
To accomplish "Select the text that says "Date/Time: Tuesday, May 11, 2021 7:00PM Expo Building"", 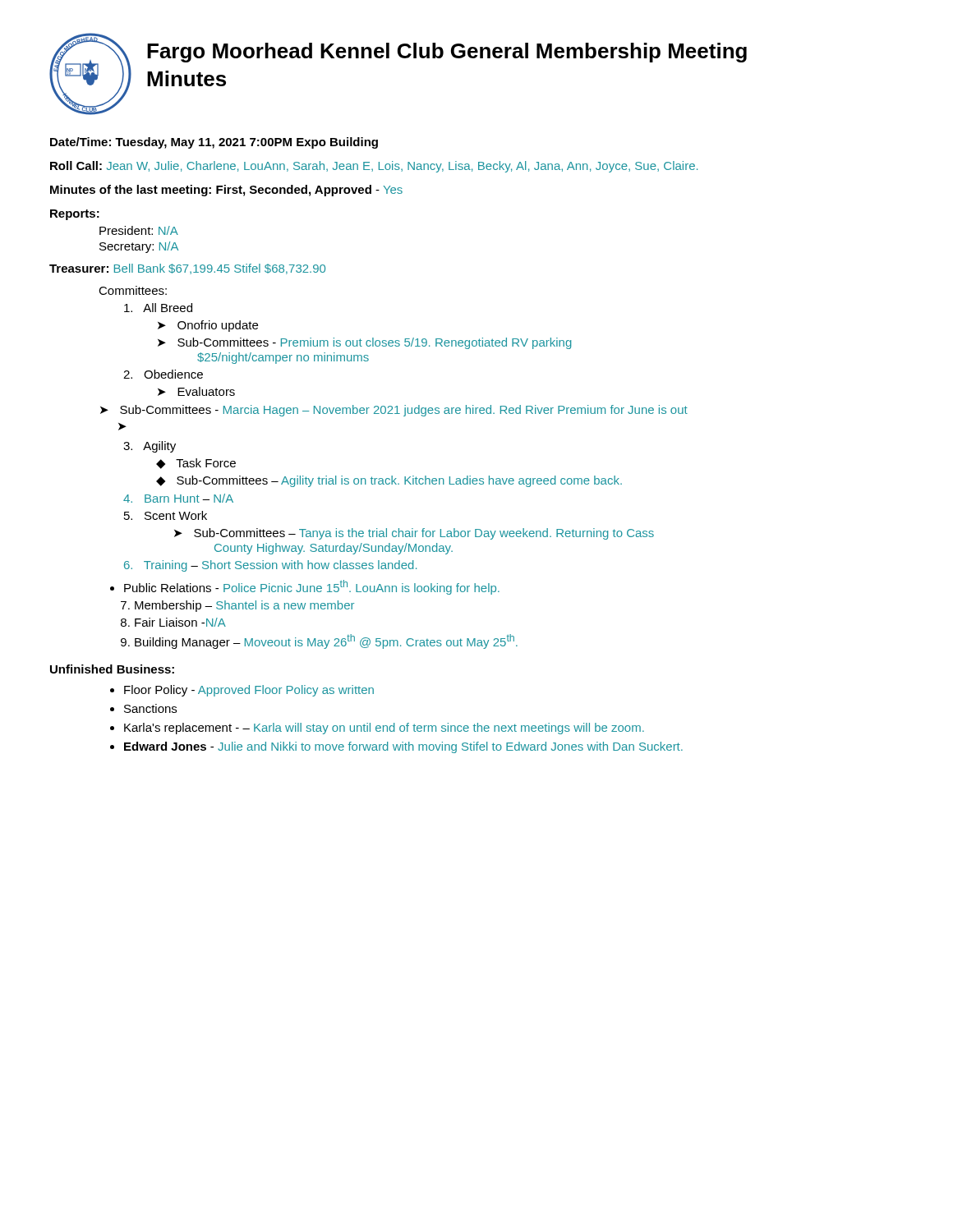I will tap(214, 142).
